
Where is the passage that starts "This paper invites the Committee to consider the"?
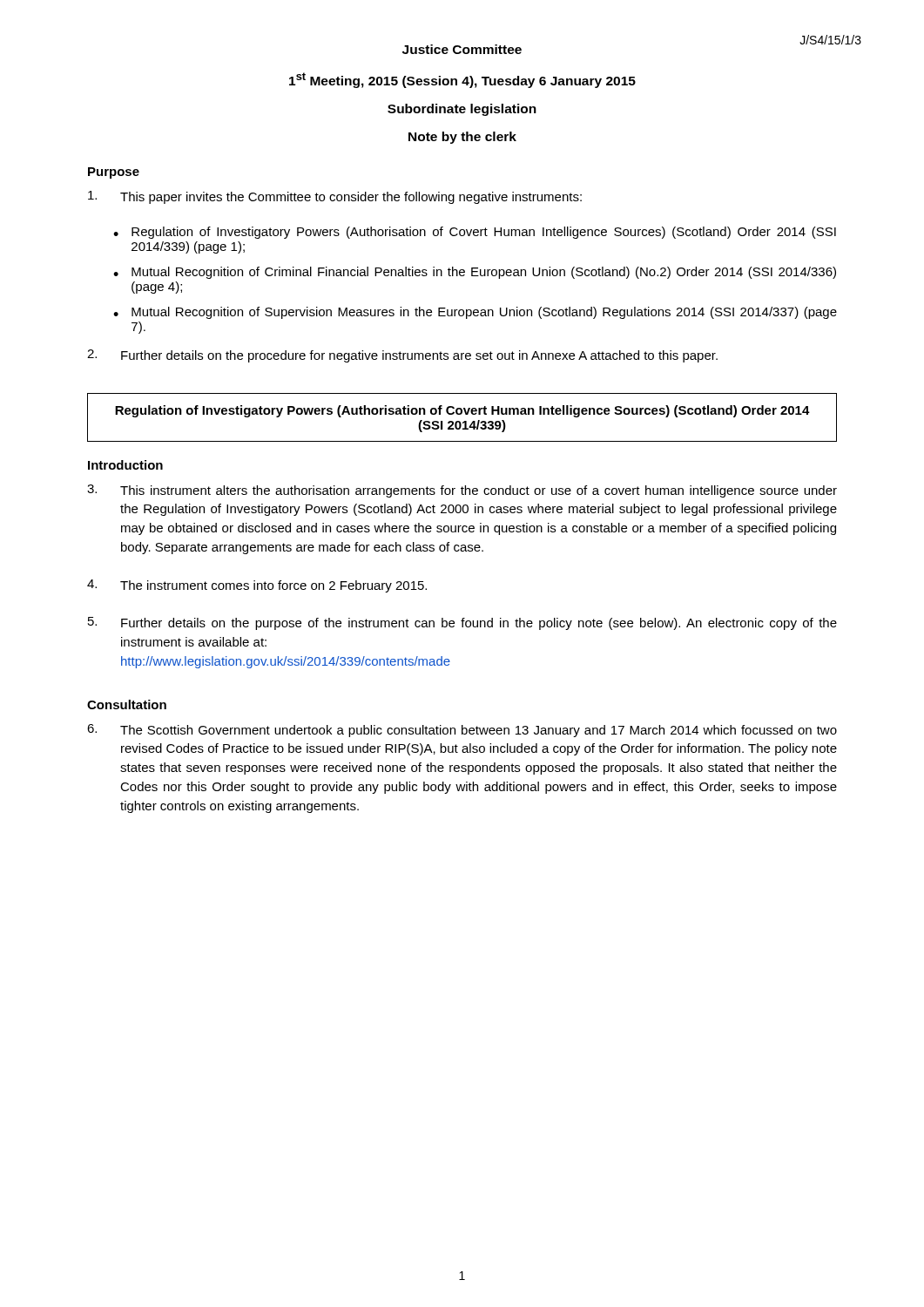462,201
